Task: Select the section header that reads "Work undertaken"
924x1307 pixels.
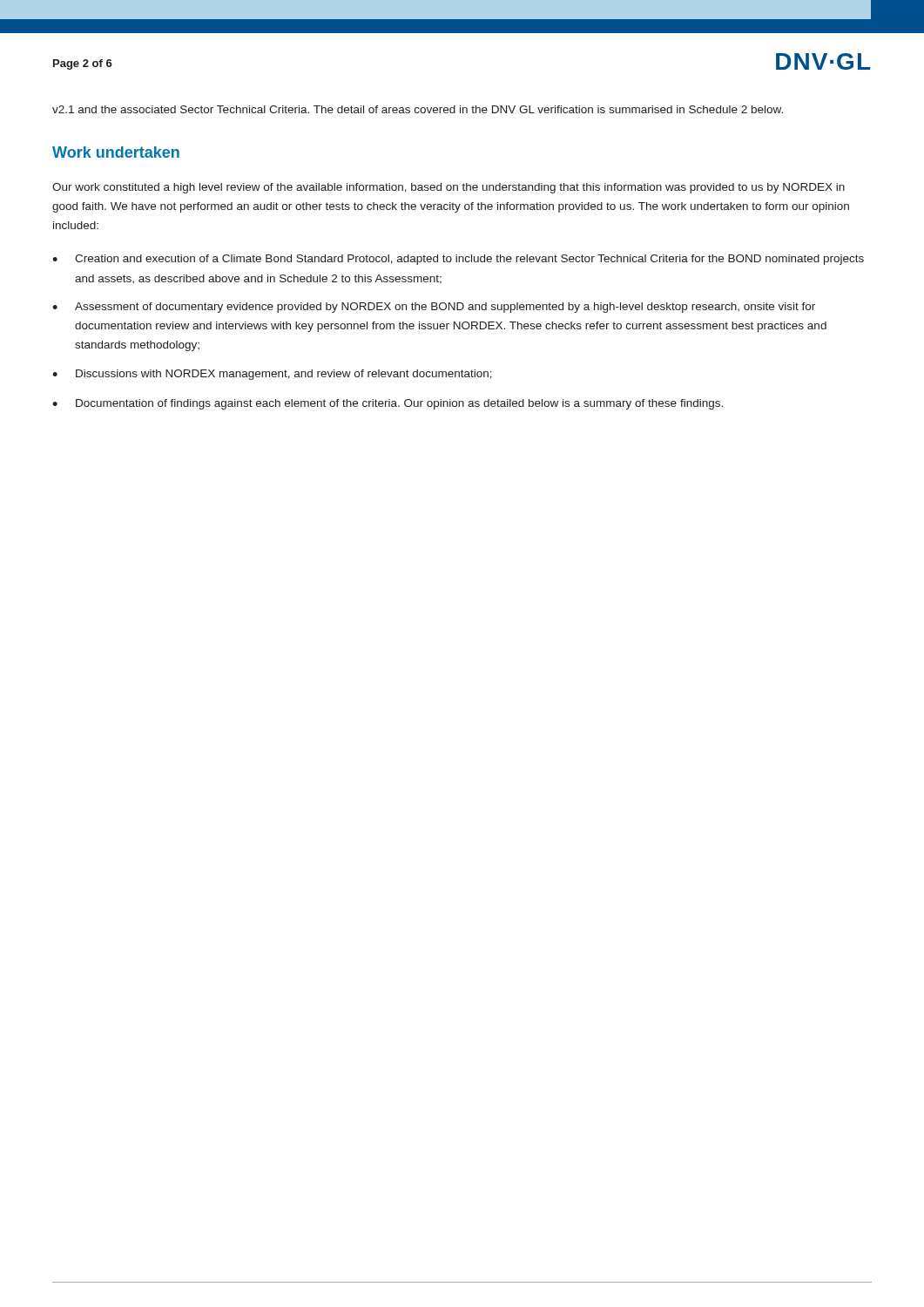Action: tap(116, 152)
